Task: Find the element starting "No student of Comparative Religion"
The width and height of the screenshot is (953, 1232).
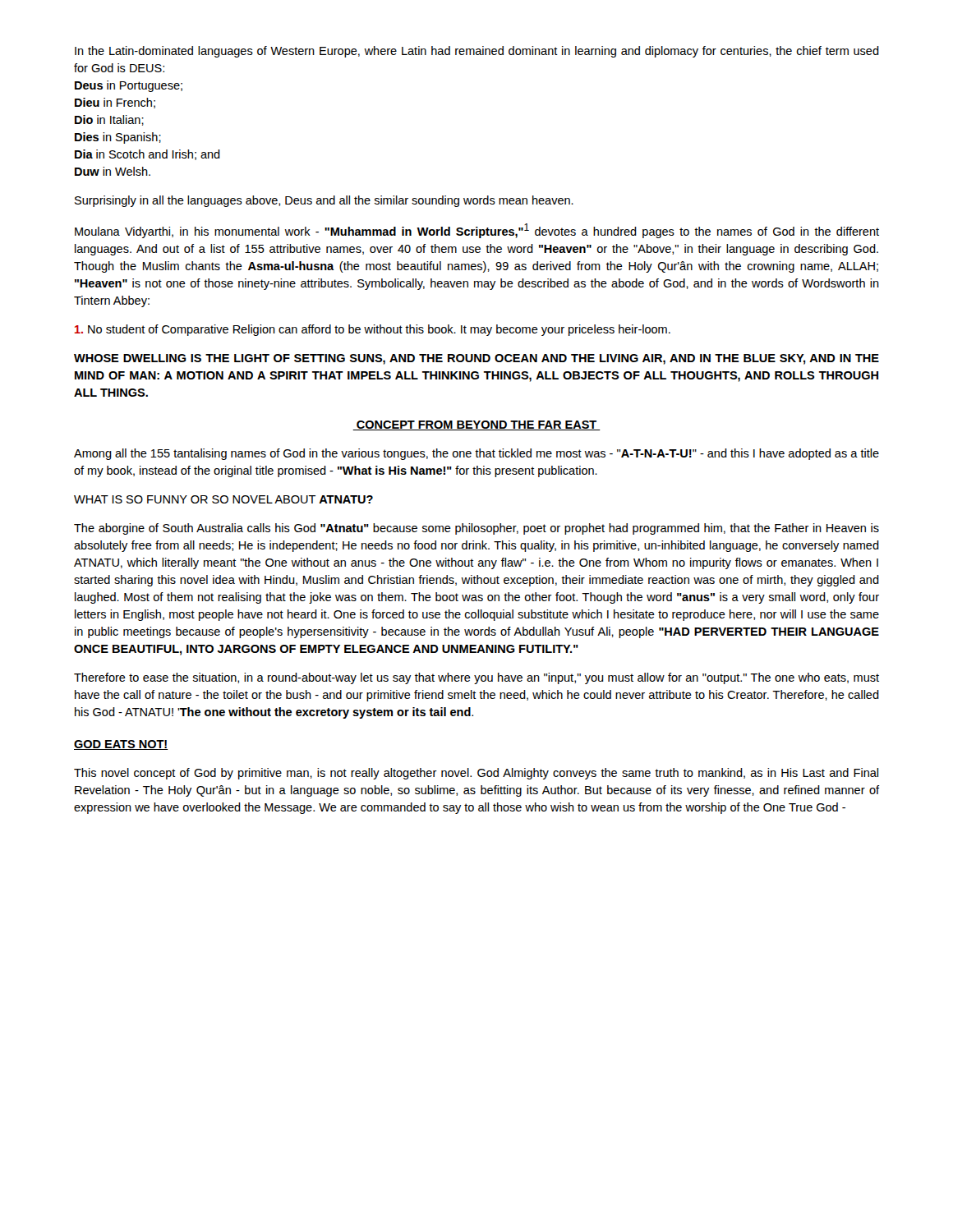Action: (x=372, y=329)
